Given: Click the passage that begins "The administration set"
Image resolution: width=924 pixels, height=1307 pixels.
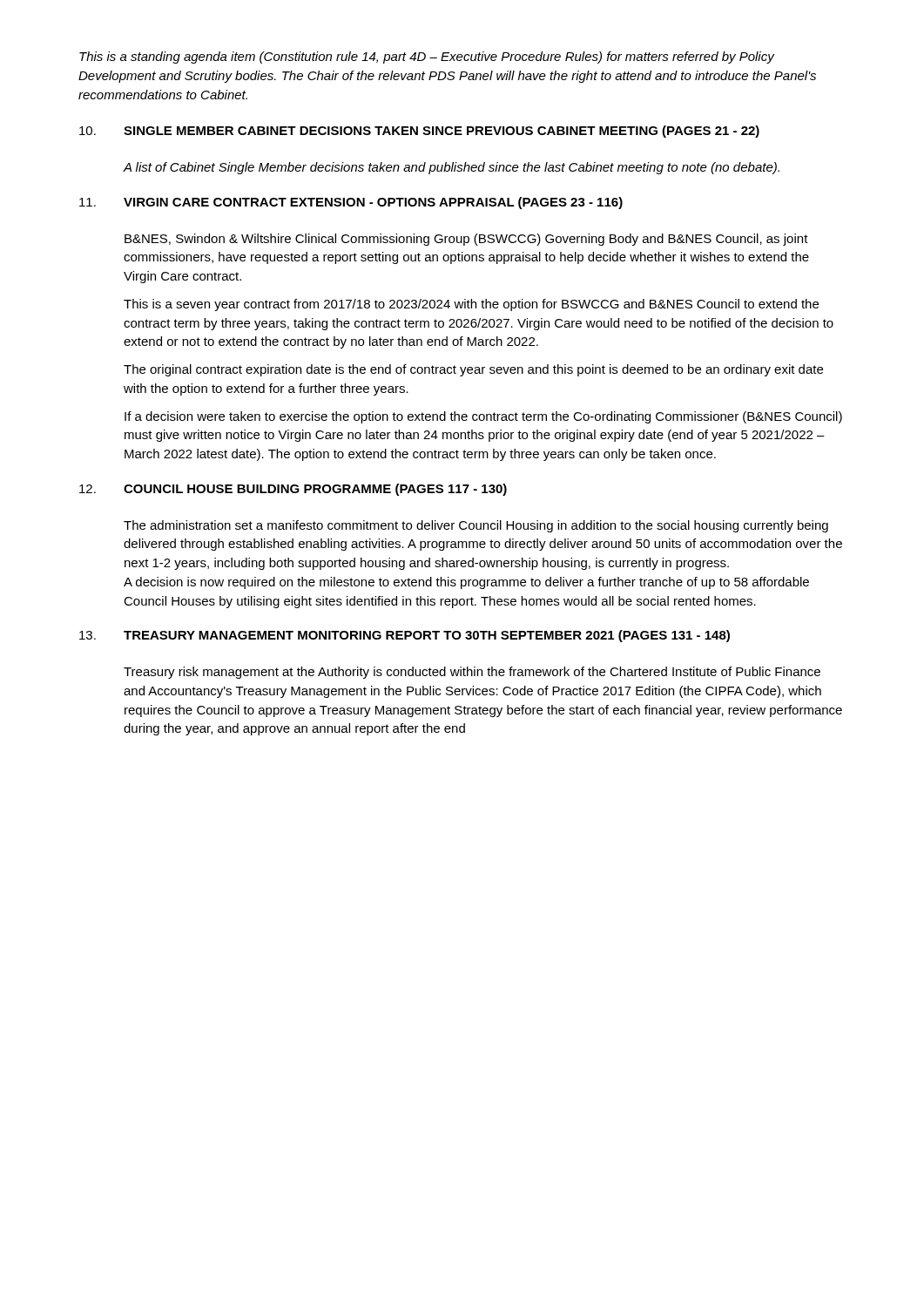Looking at the screenshot, I should (x=485, y=563).
